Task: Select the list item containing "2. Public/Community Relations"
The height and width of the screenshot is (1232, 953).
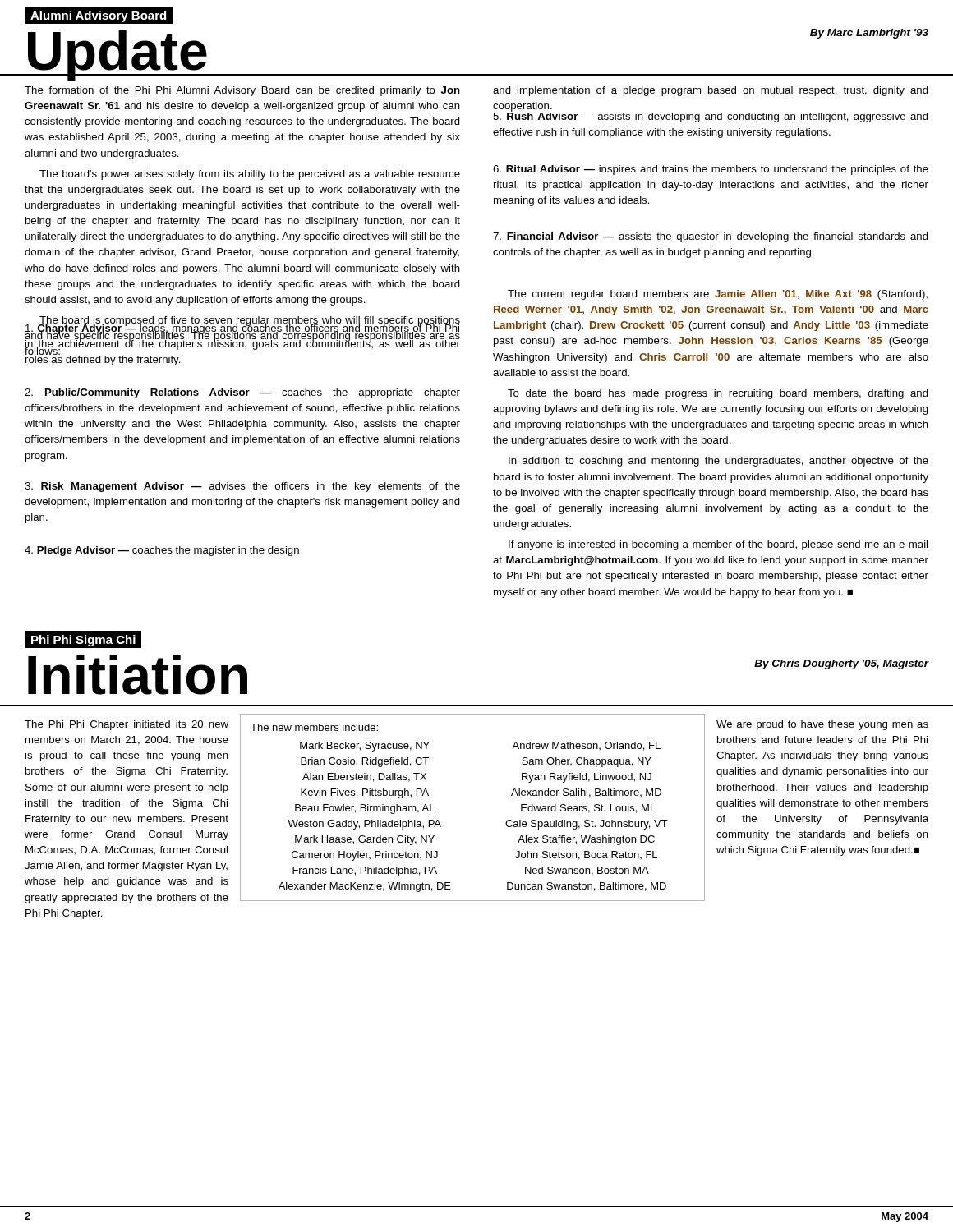Action: click(242, 424)
